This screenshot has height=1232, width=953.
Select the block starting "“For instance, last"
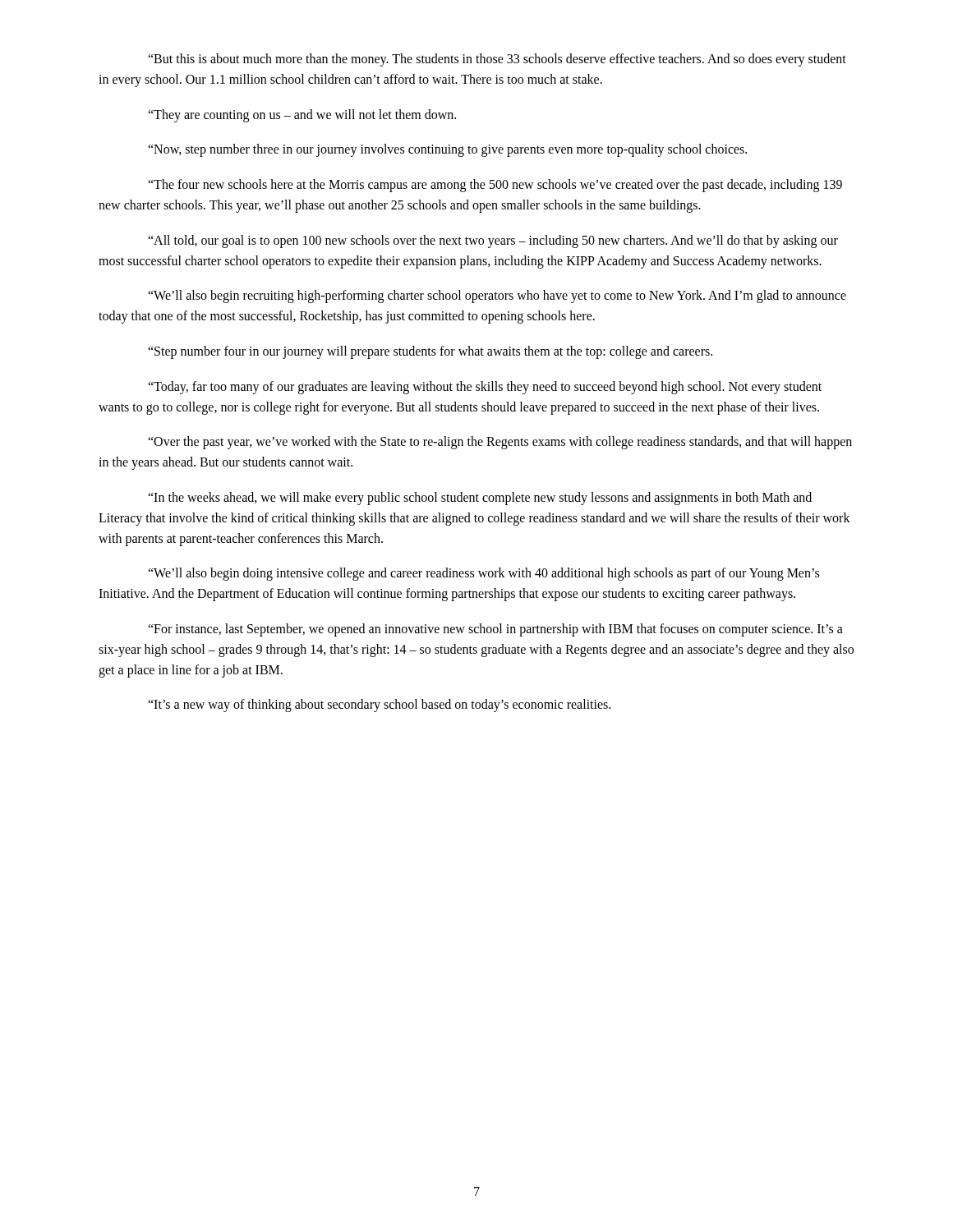[476, 649]
